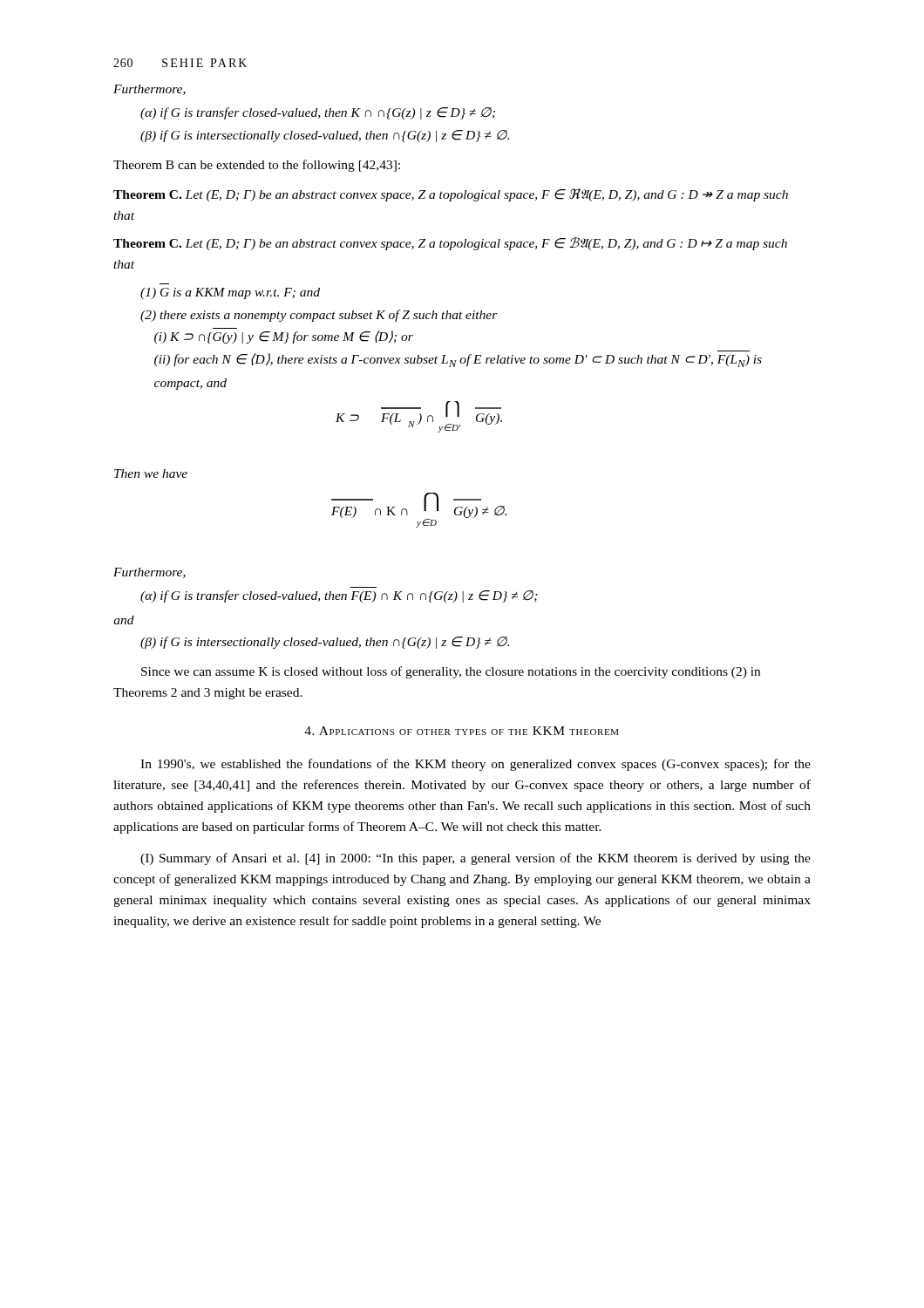Select the formula with the text "F(E) ∩ K ∩ ⋂ y∈D"
Screen dimensions: 1308x924
click(462, 520)
